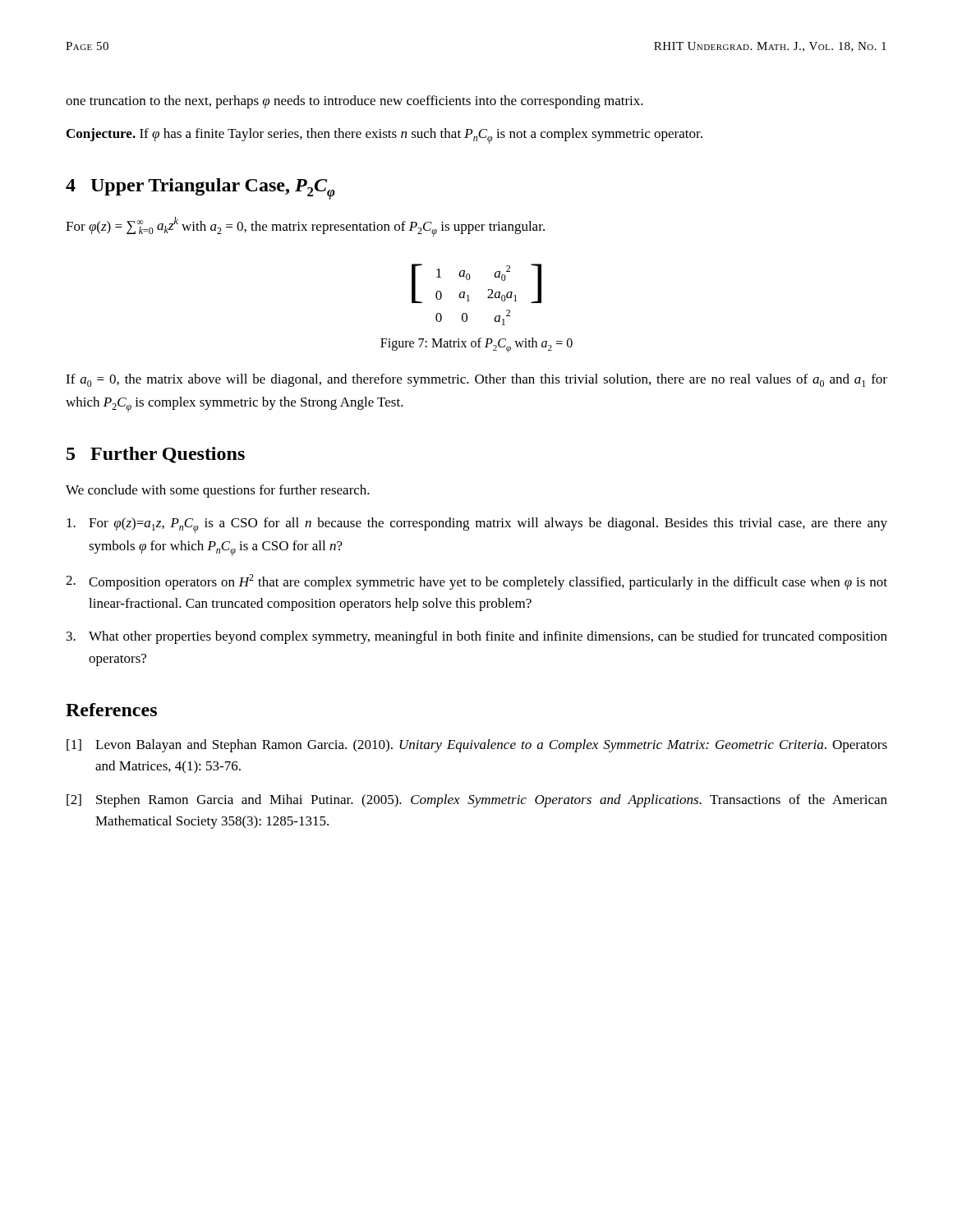Point to the text block starting "3. What other properties beyond complex symmetry,"
The width and height of the screenshot is (953, 1232).
(476, 648)
